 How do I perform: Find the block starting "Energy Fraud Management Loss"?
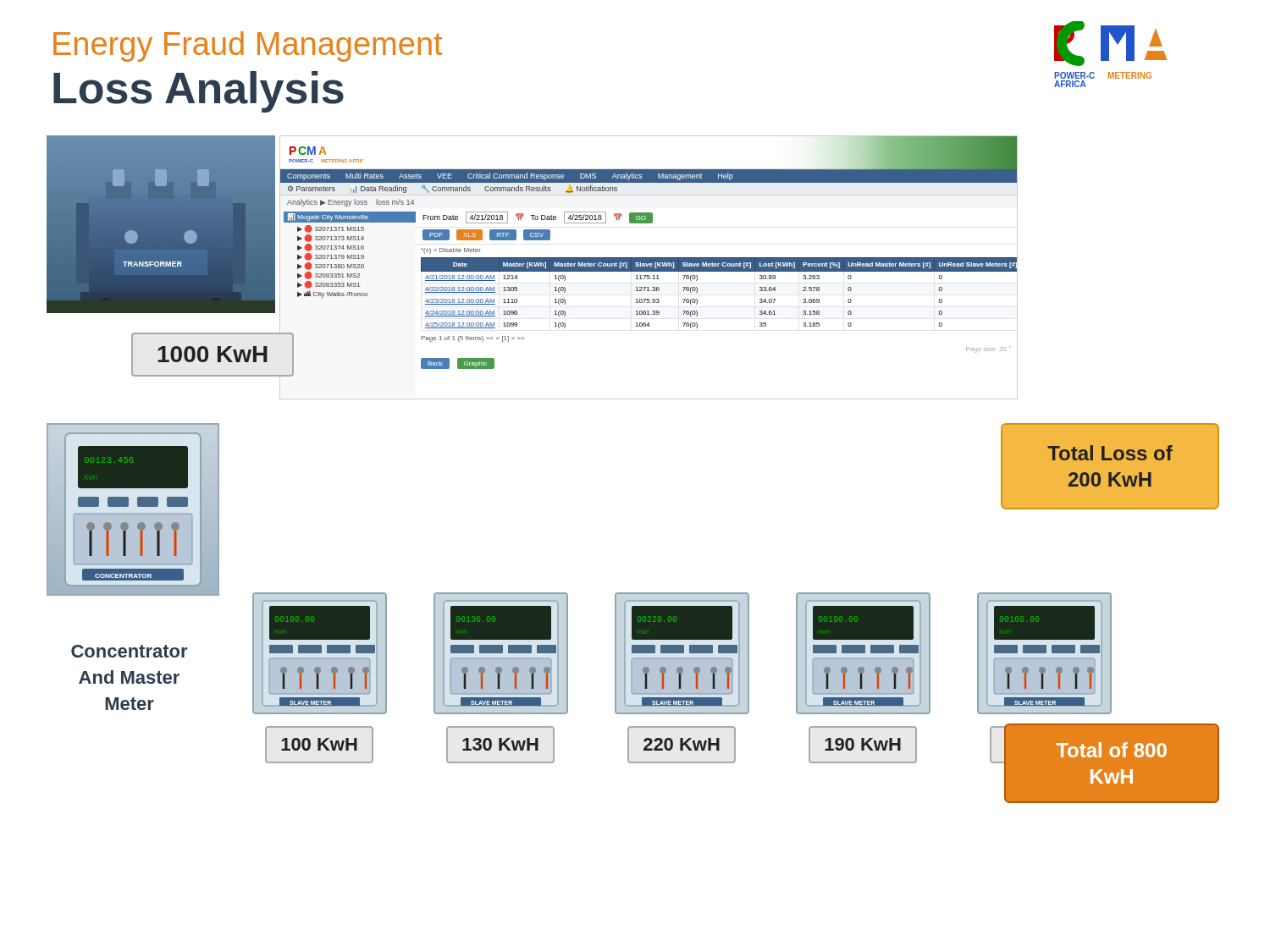(247, 69)
